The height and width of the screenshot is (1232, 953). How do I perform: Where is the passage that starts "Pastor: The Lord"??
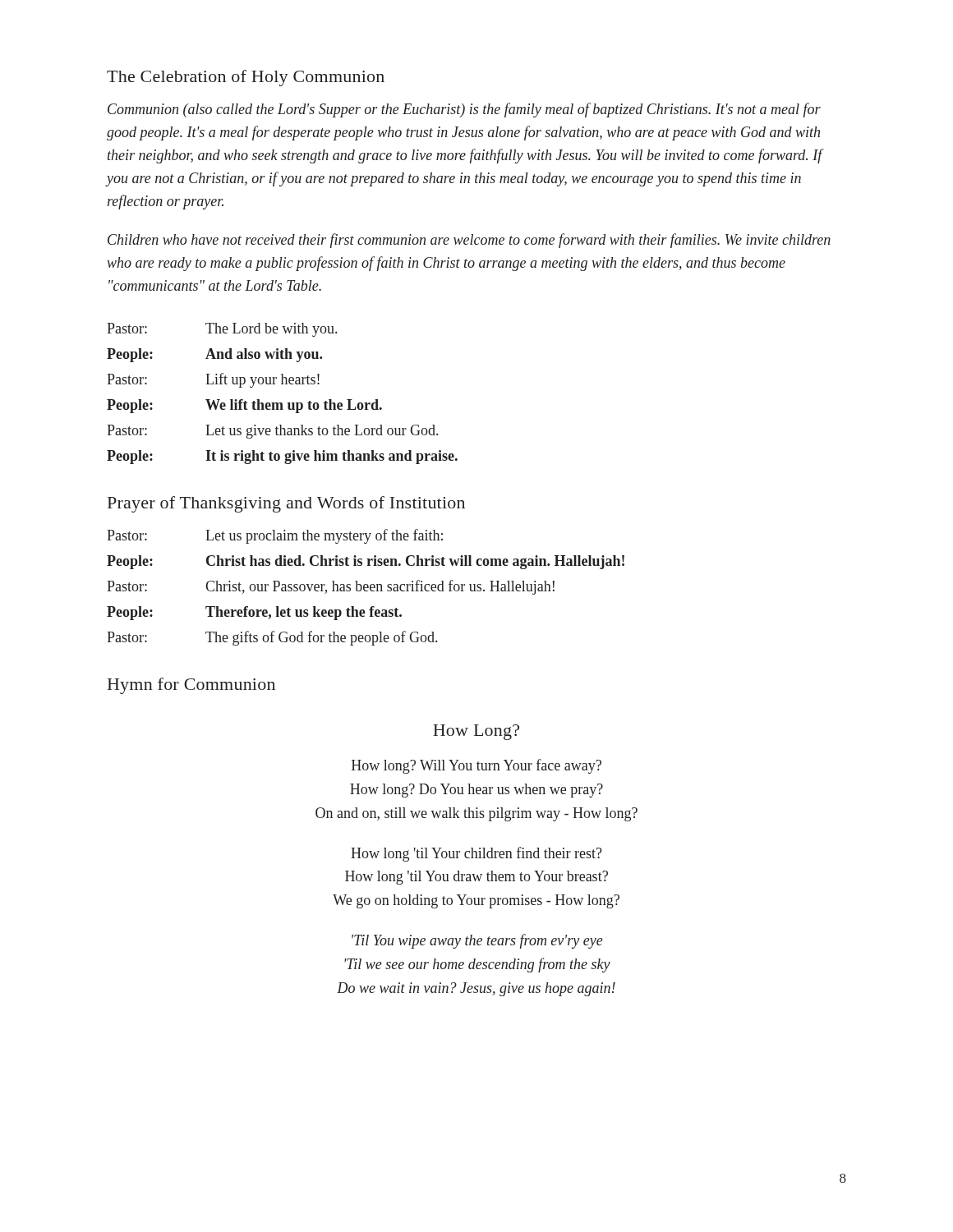pos(222,330)
